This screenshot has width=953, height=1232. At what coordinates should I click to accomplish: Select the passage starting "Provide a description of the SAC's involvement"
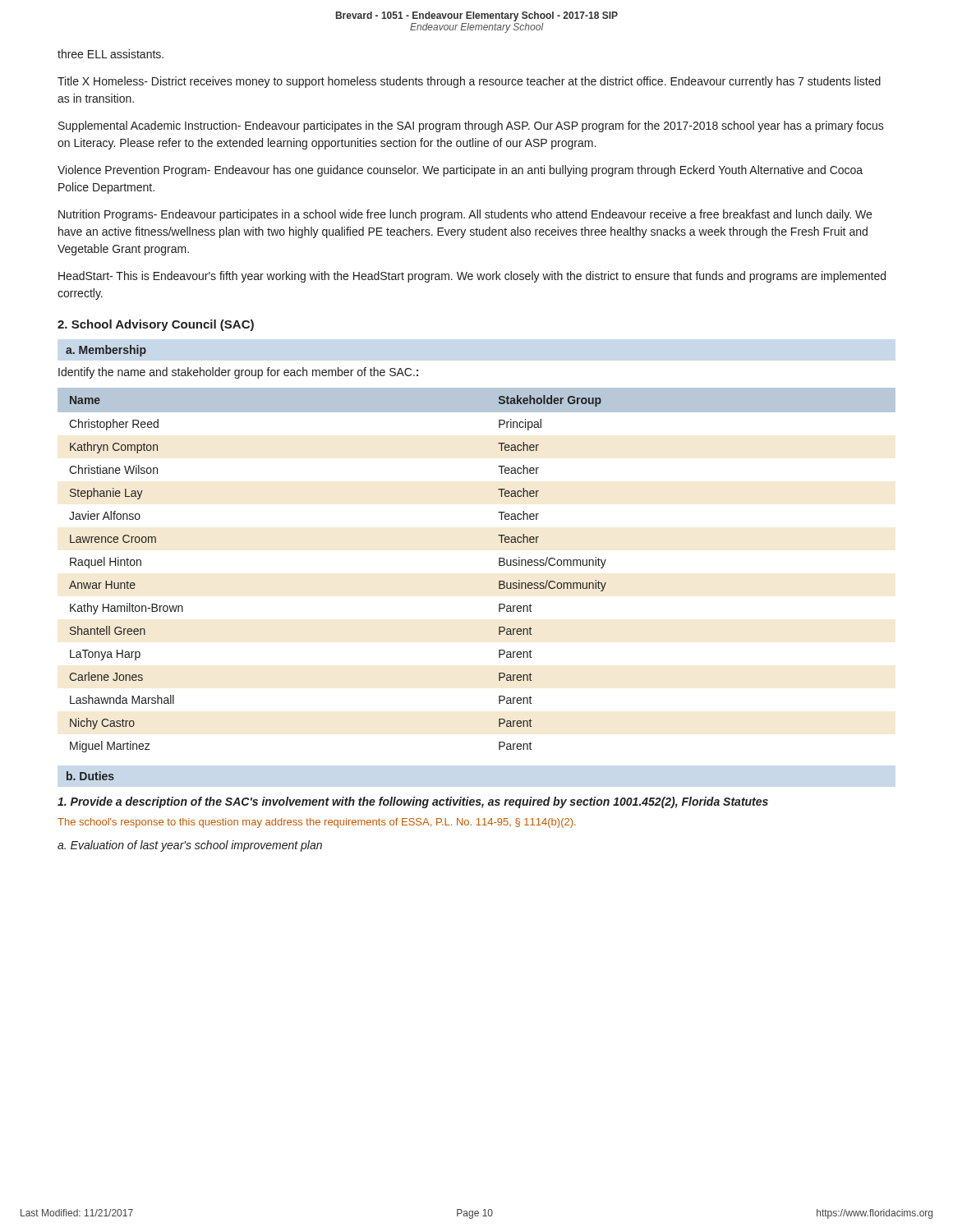[x=413, y=802]
